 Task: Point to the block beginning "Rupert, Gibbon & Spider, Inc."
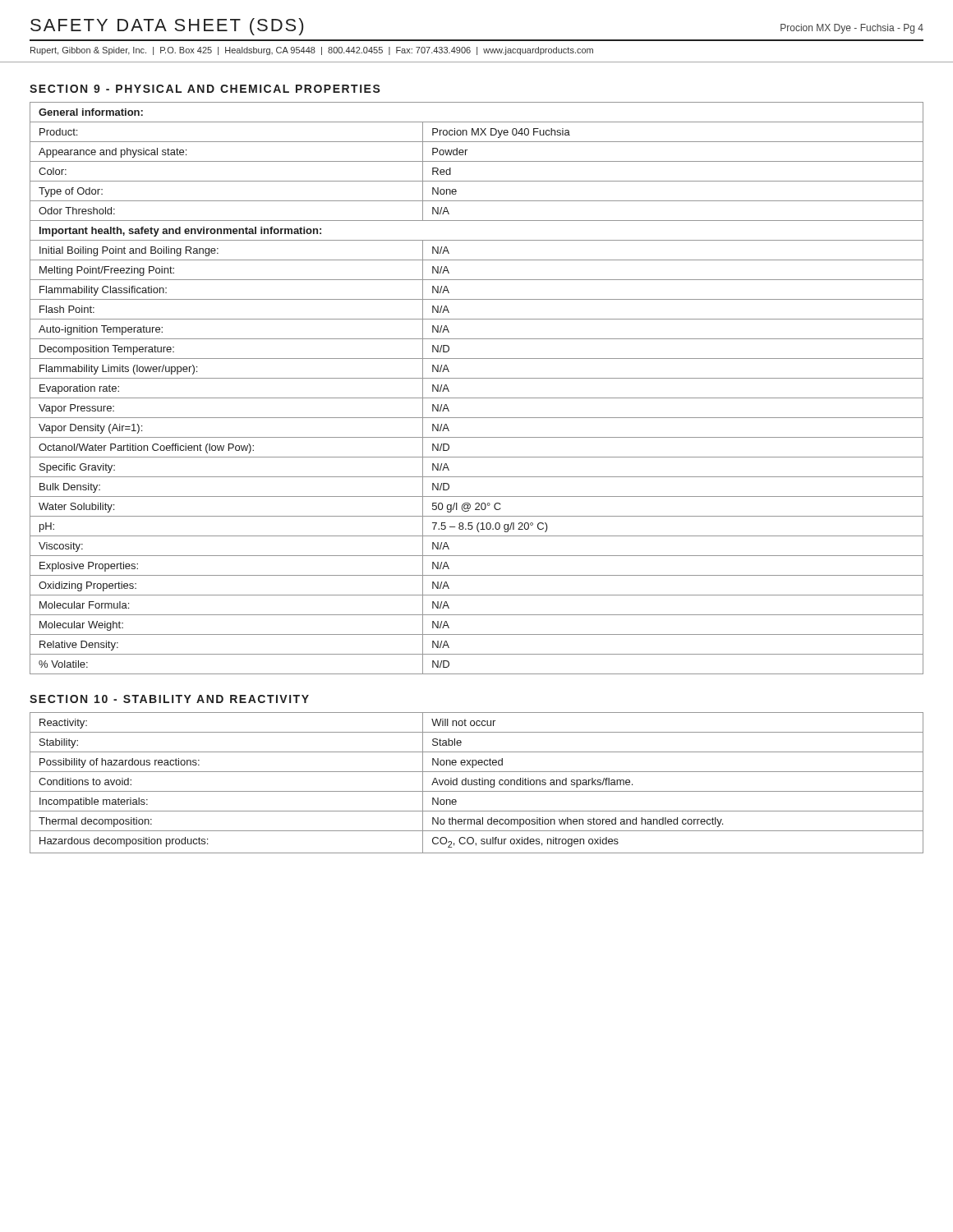pyautogui.click(x=312, y=50)
